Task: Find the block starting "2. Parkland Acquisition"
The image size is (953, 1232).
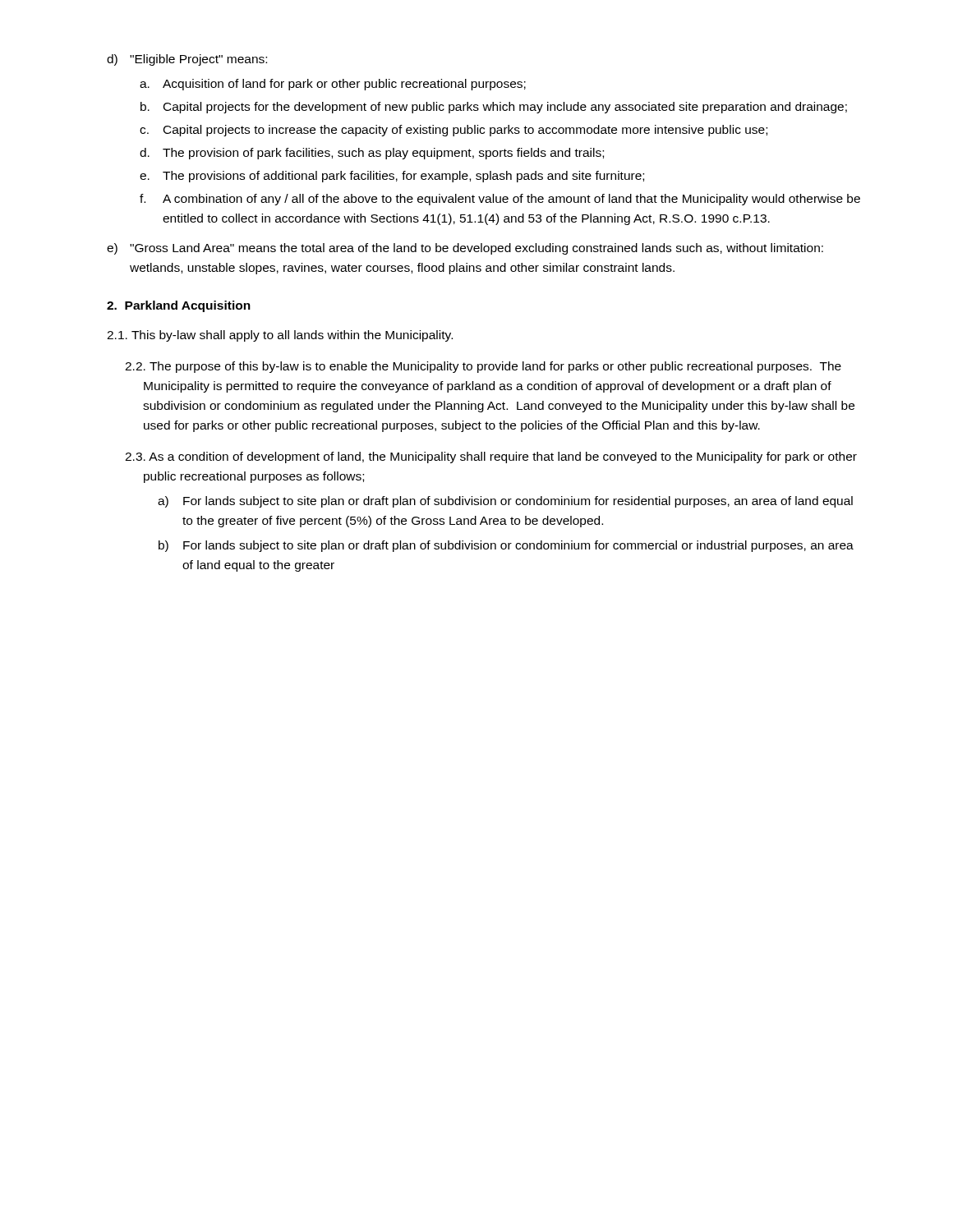Action: click(x=179, y=305)
